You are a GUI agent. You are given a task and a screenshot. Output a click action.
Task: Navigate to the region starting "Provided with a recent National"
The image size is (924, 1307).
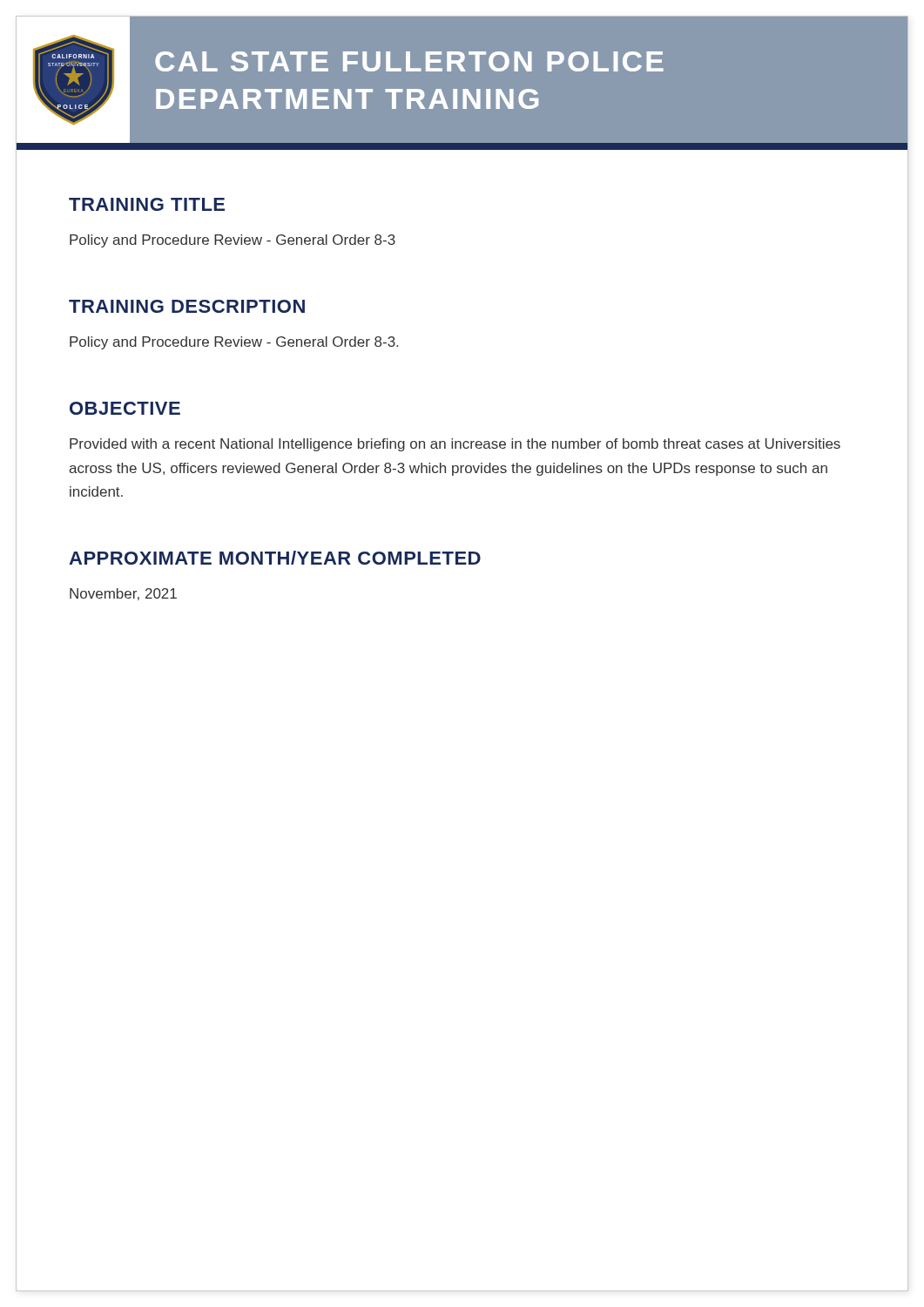(462, 468)
